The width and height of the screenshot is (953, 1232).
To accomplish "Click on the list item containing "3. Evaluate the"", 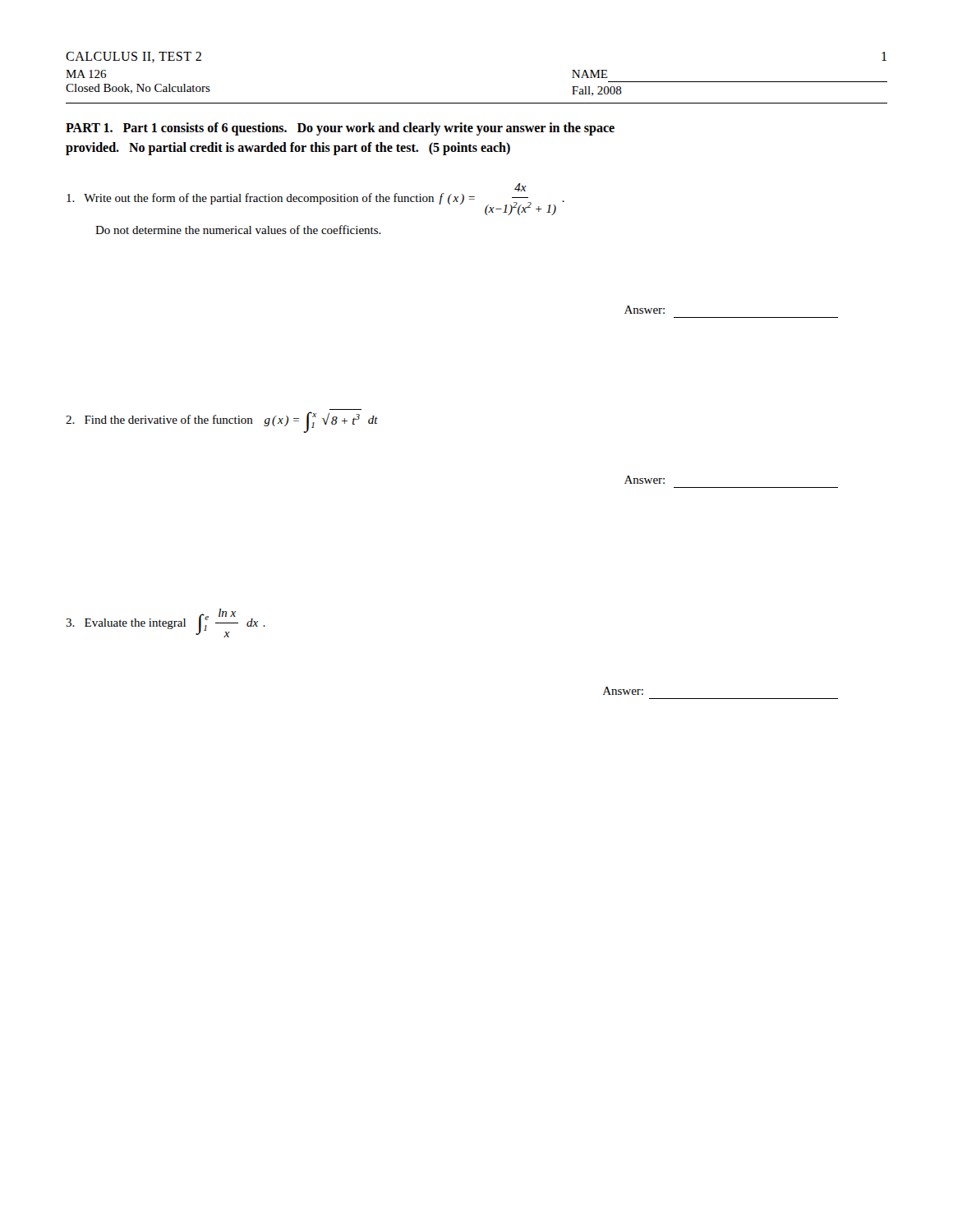I will click(x=166, y=623).
